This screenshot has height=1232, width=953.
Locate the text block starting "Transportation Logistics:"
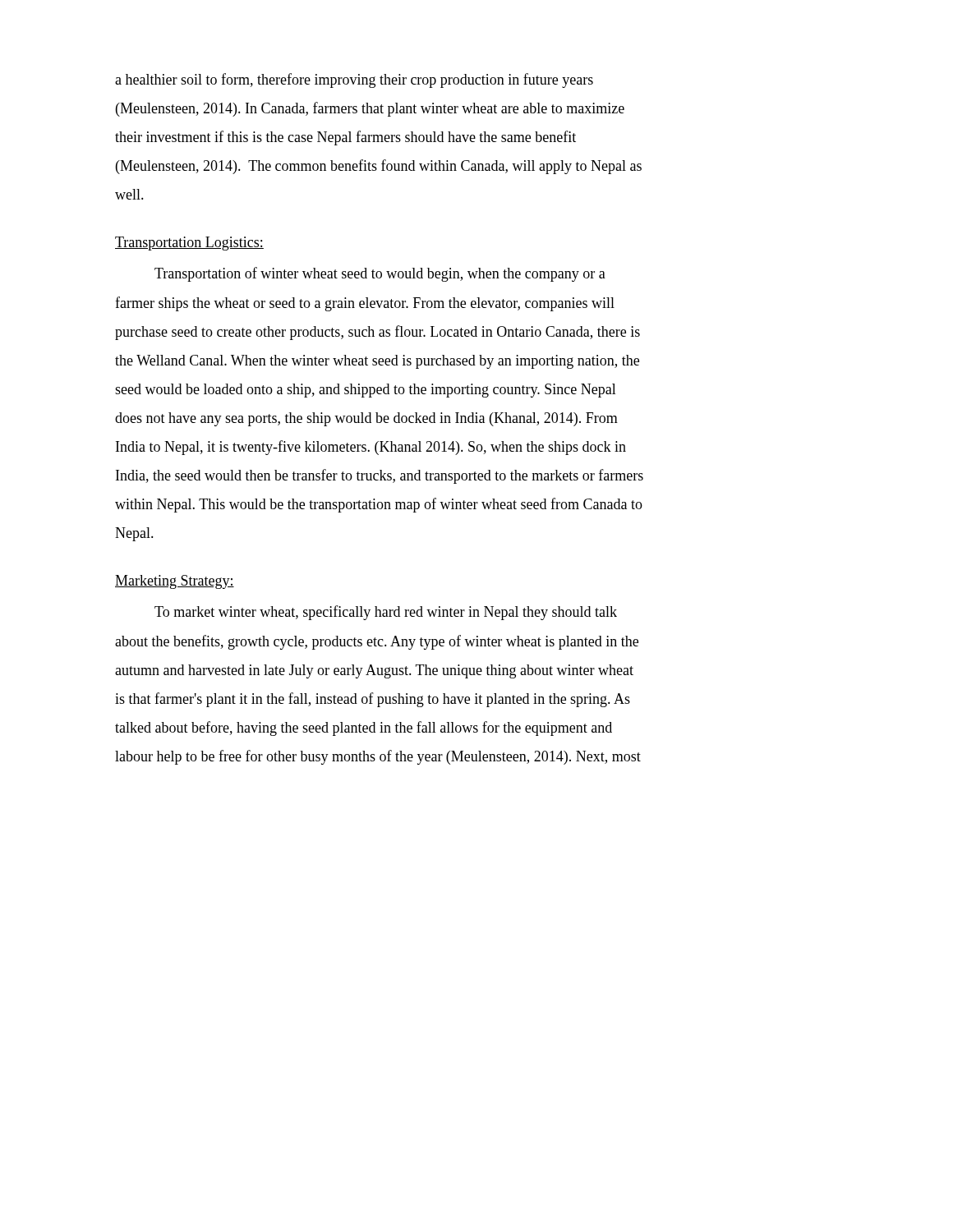(x=189, y=243)
